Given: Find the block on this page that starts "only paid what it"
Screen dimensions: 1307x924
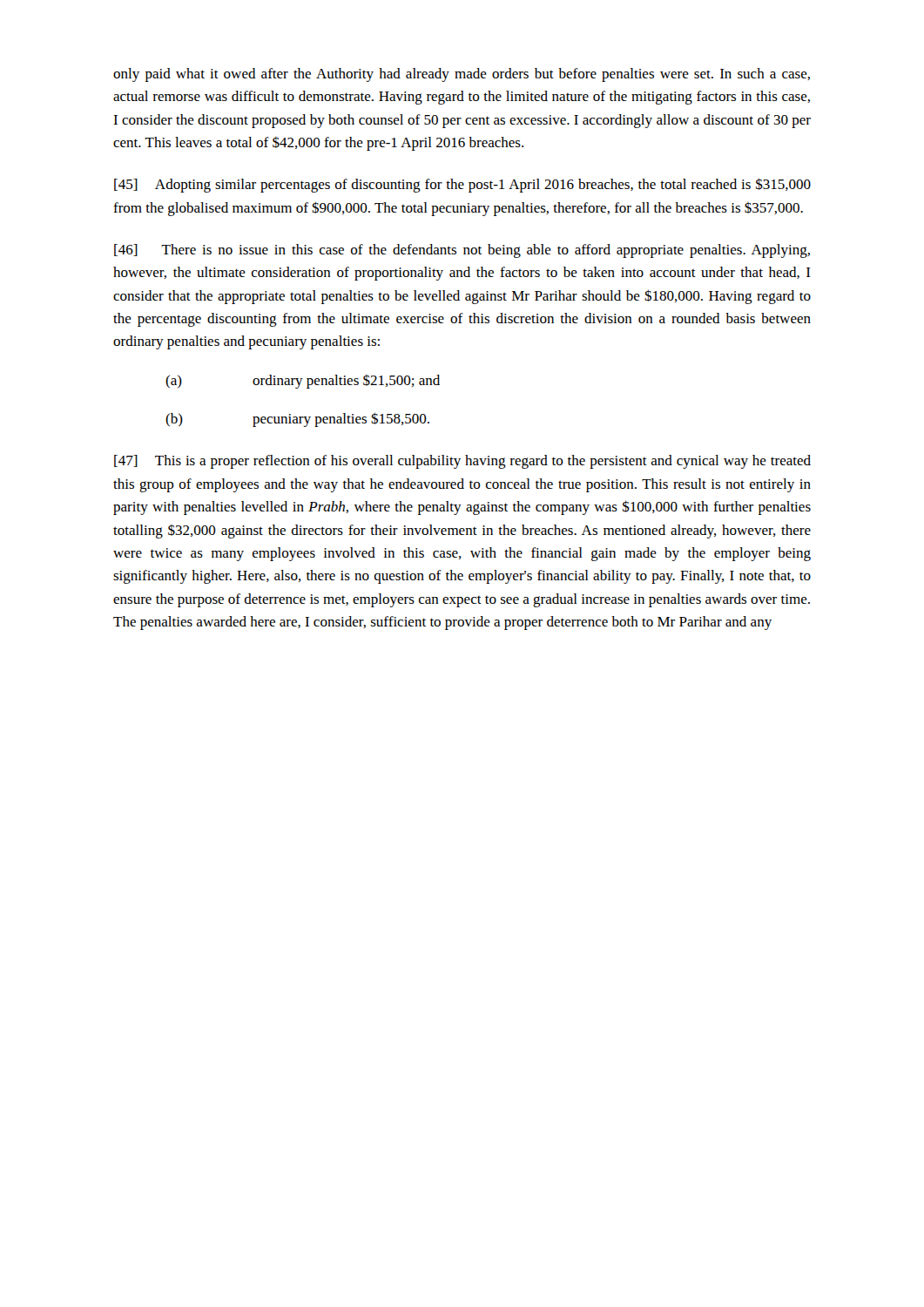Looking at the screenshot, I should [x=462, y=108].
